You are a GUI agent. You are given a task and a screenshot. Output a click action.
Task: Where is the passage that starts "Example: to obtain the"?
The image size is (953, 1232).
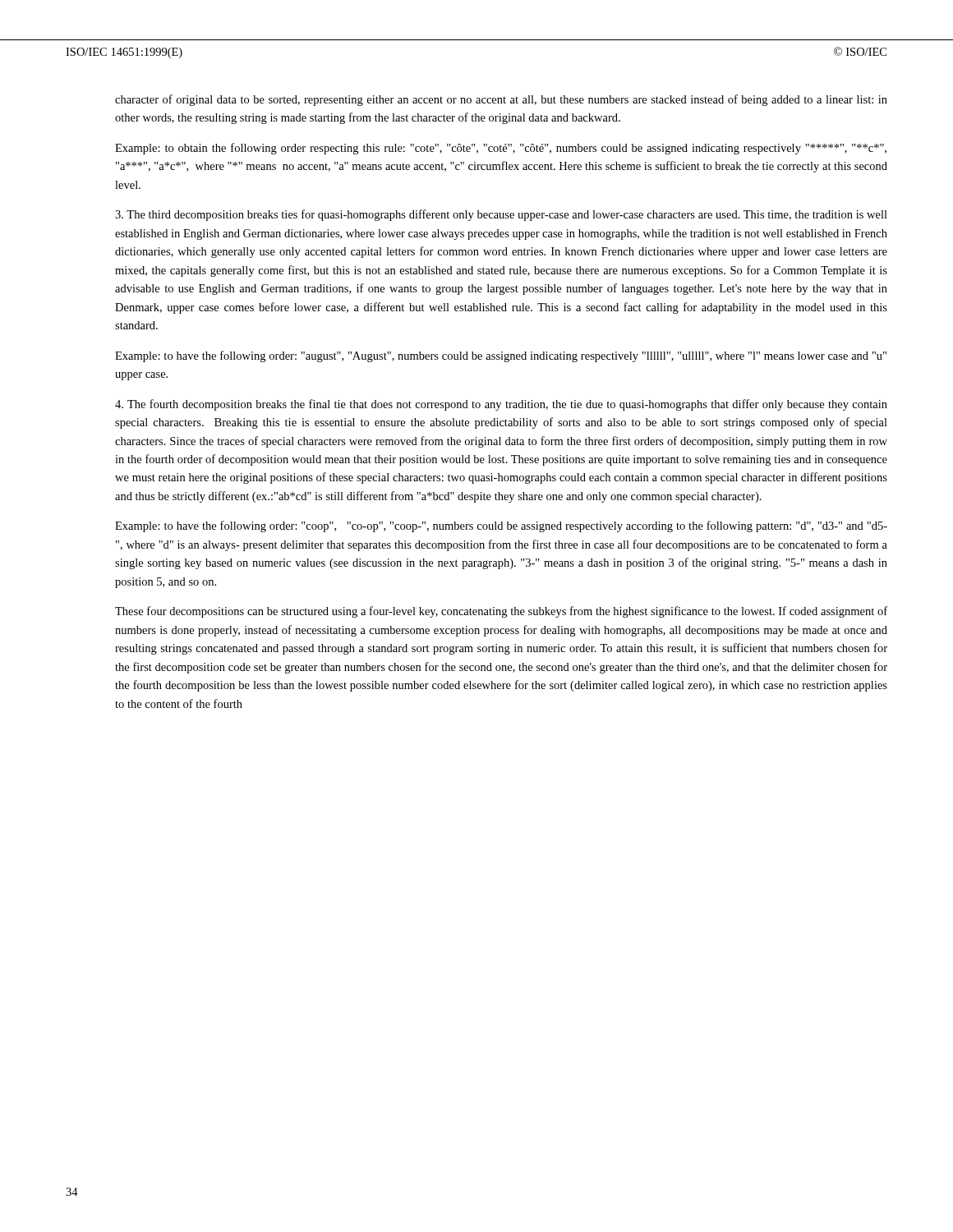[501, 166]
